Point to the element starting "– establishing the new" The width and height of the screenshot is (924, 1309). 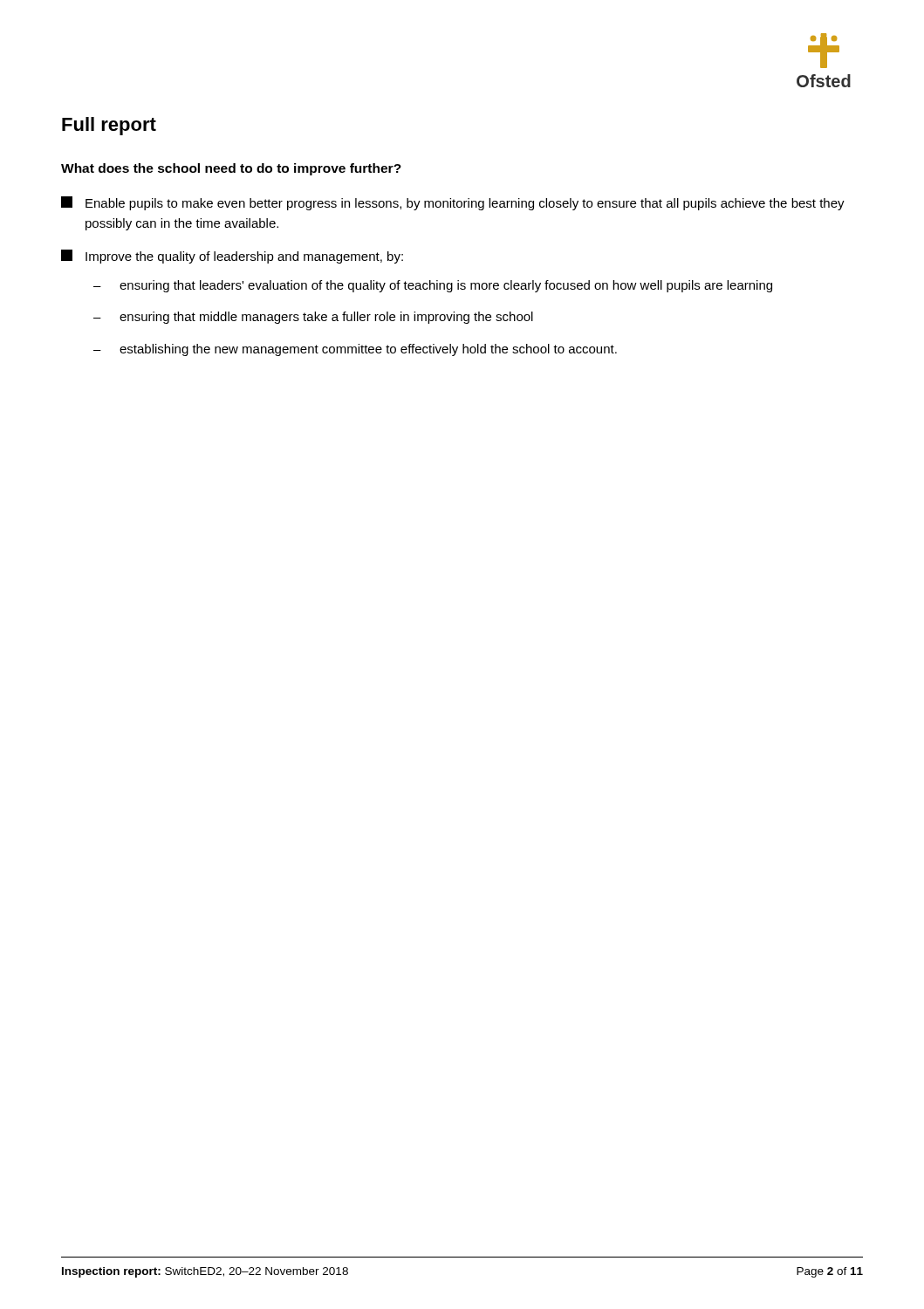click(478, 349)
